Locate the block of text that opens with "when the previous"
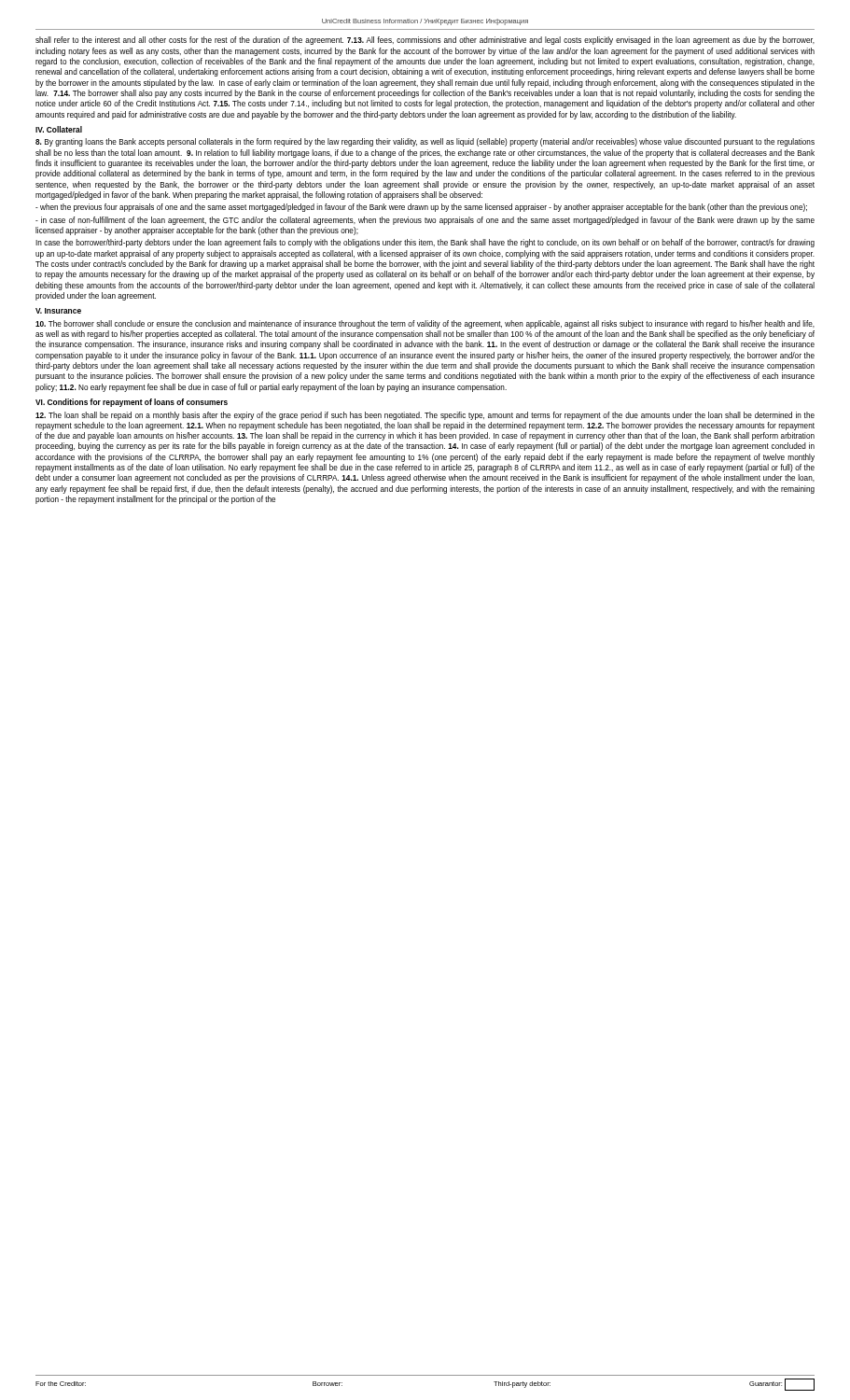 click(x=421, y=208)
